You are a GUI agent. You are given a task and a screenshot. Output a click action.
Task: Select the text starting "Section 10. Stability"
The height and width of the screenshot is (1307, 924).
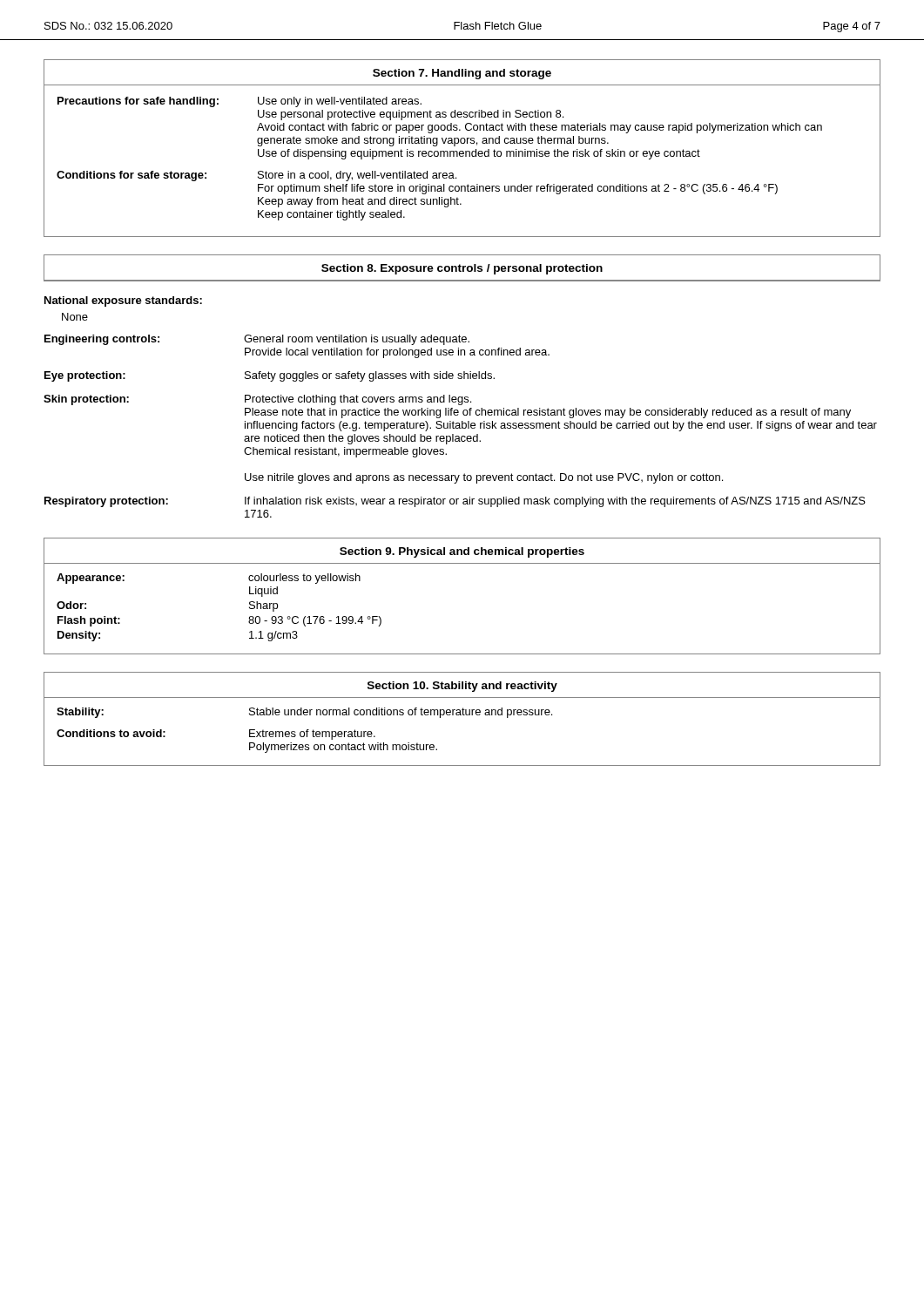tap(462, 719)
